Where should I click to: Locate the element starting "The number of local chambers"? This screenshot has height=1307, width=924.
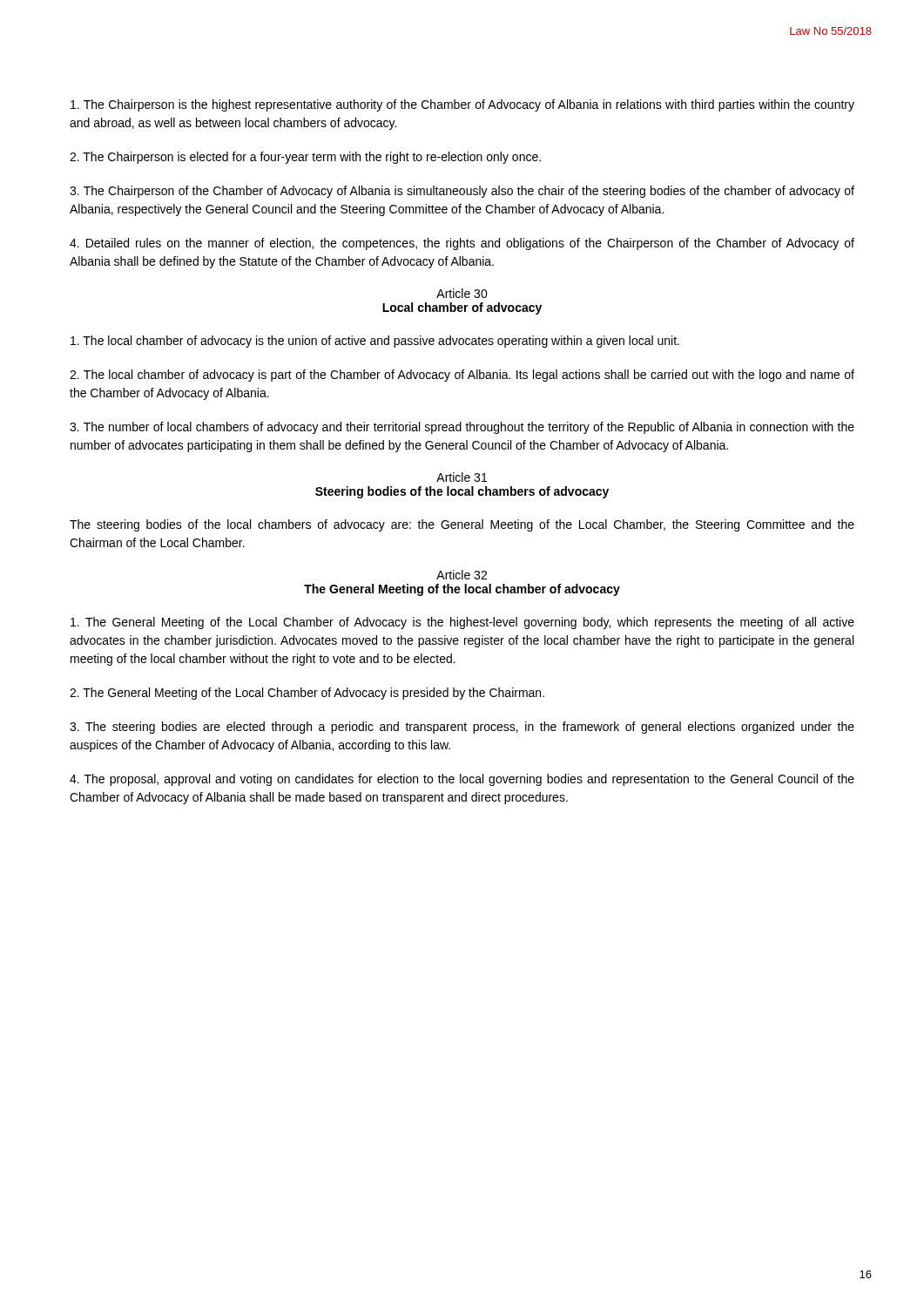click(x=462, y=437)
